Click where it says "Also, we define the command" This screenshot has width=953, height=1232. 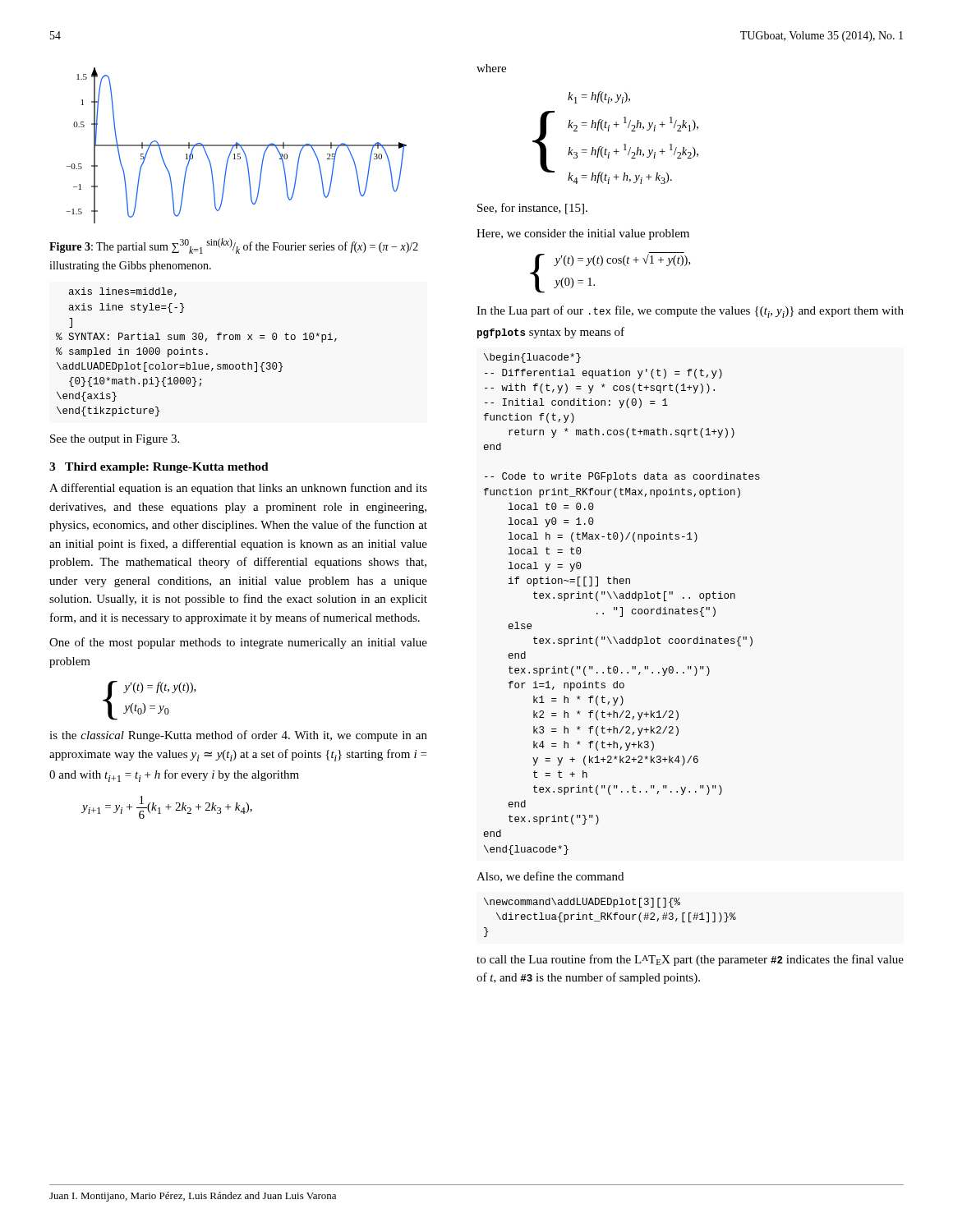(x=550, y=876)
